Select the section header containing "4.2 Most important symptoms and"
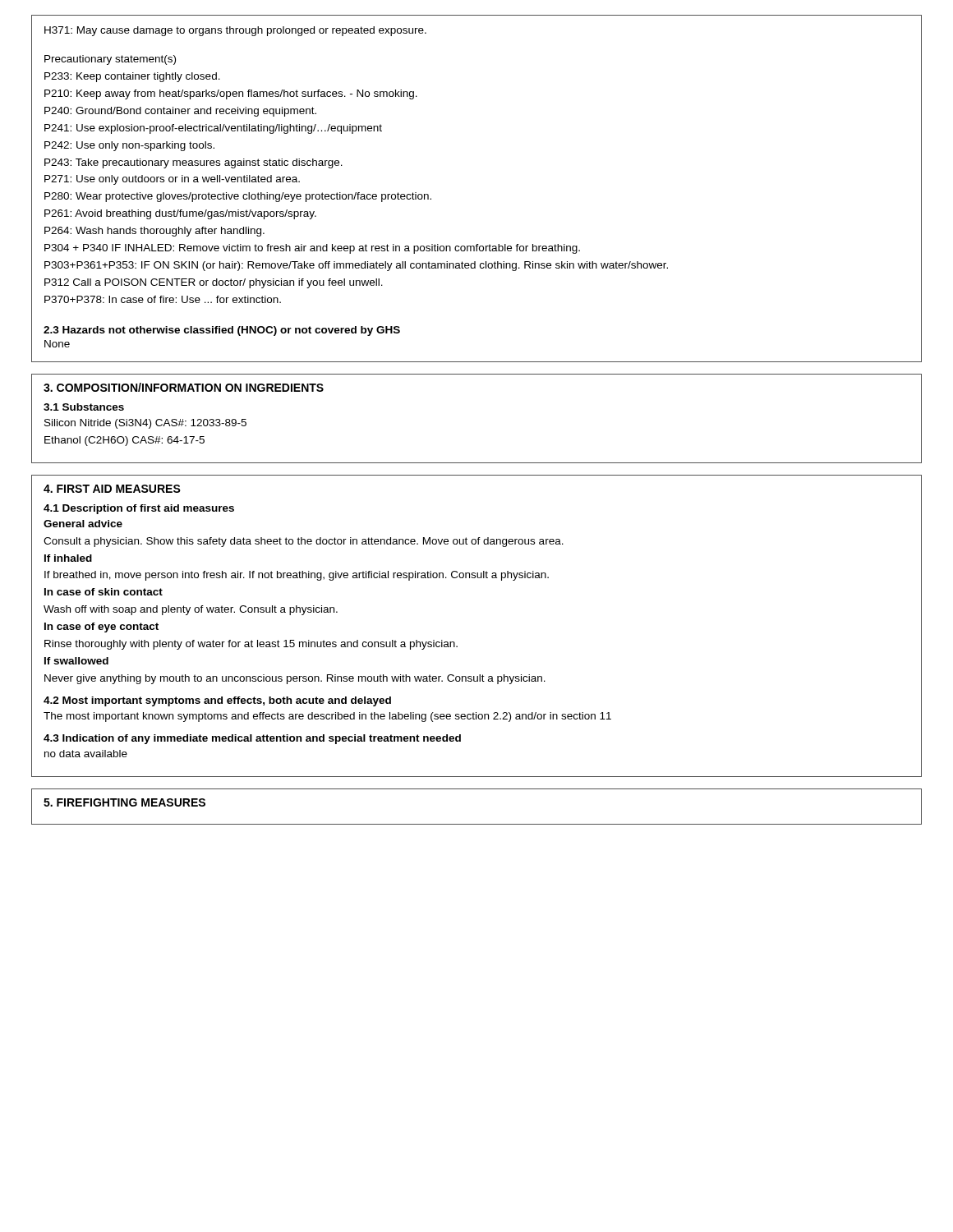This screenshot has height=1232, width=953. 218,700
